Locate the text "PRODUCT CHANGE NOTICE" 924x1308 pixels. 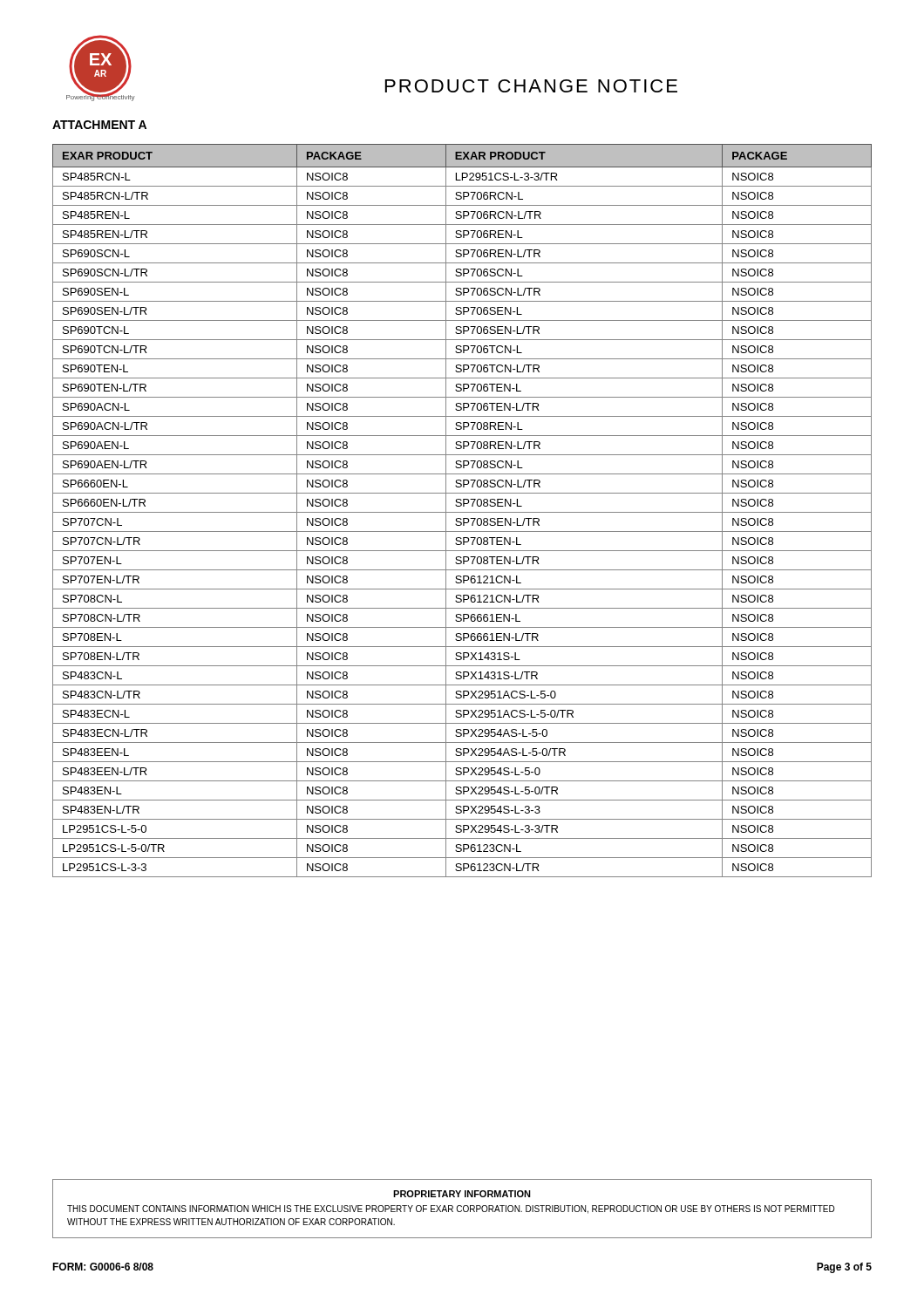point(532,86)
